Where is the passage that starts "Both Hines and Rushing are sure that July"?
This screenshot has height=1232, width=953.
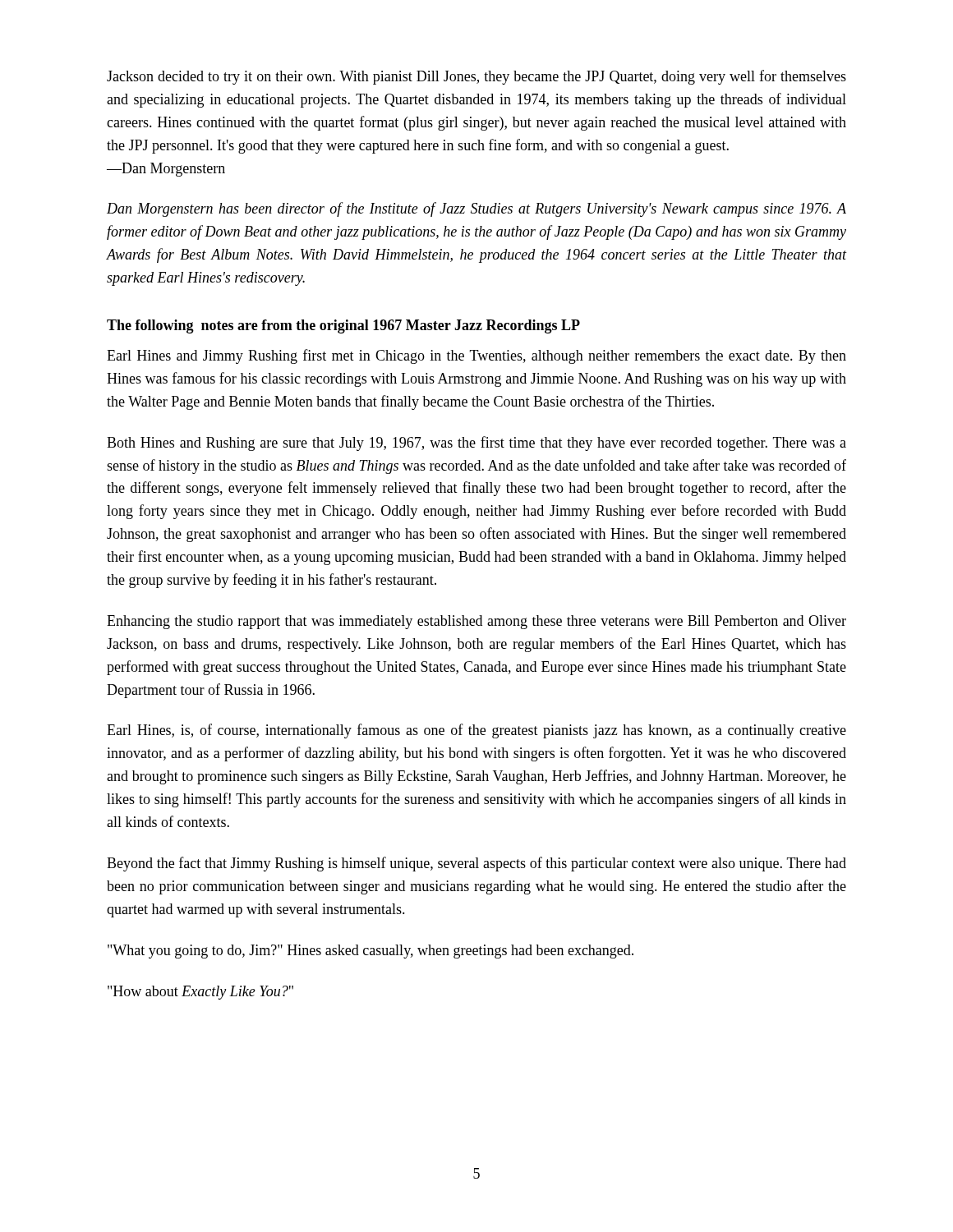click(476, 511)
